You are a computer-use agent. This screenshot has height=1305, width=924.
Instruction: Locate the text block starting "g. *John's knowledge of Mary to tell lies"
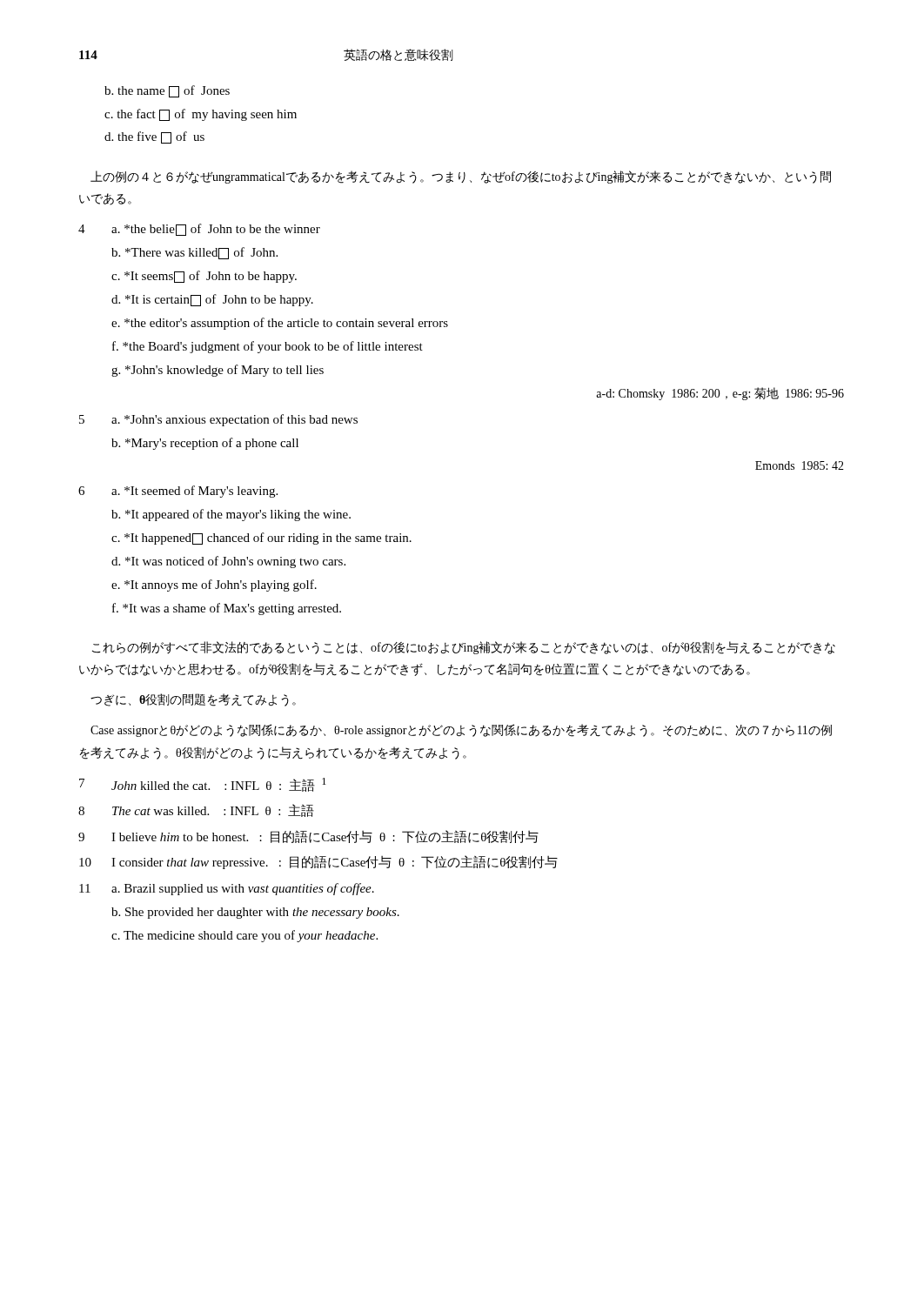[x=218, y=370]
